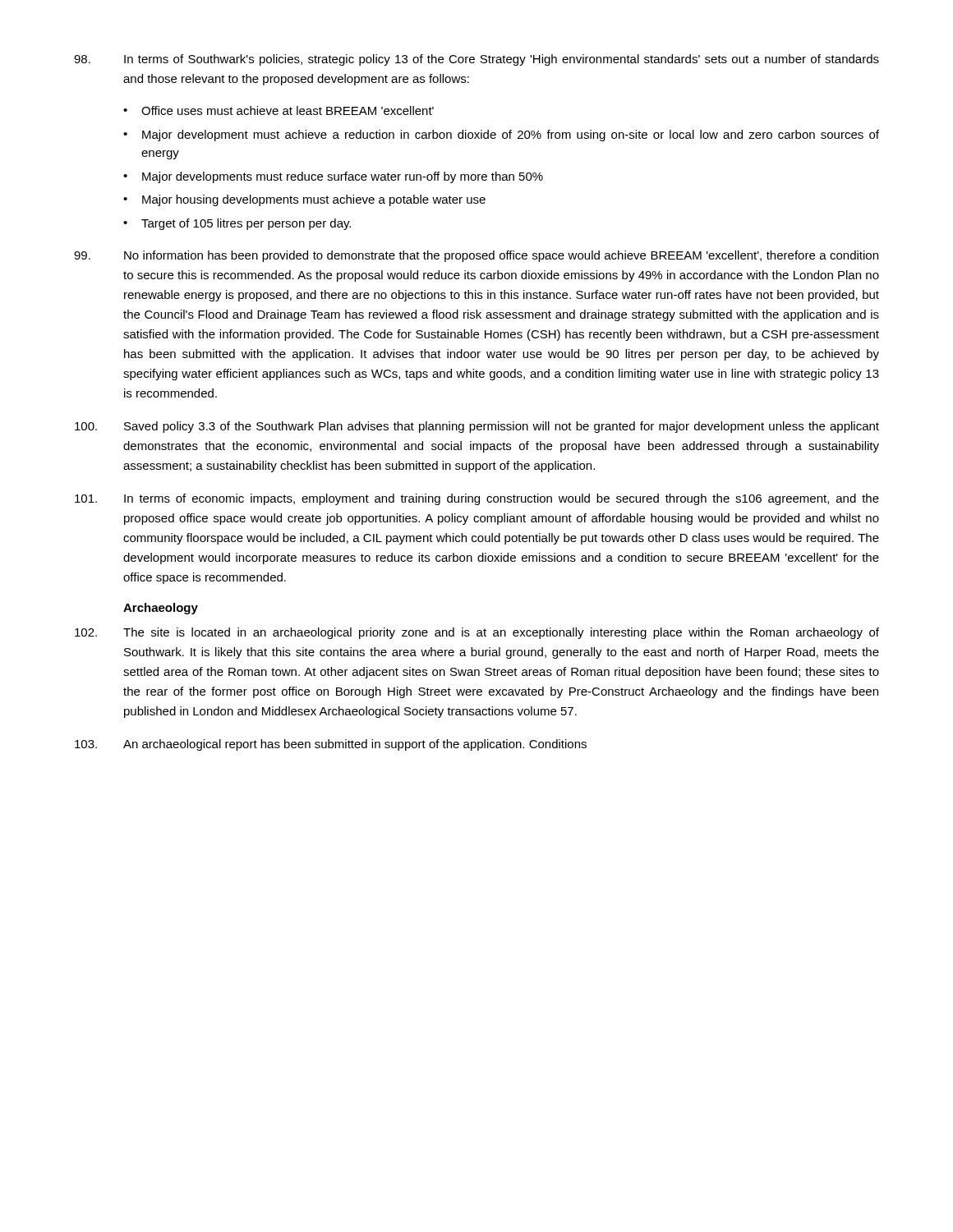Navigate to the block starting "• Office uses must achieve at least BREEAM"
The image size is (953, 1232).
pyautogui.click(x=279, y=110)
